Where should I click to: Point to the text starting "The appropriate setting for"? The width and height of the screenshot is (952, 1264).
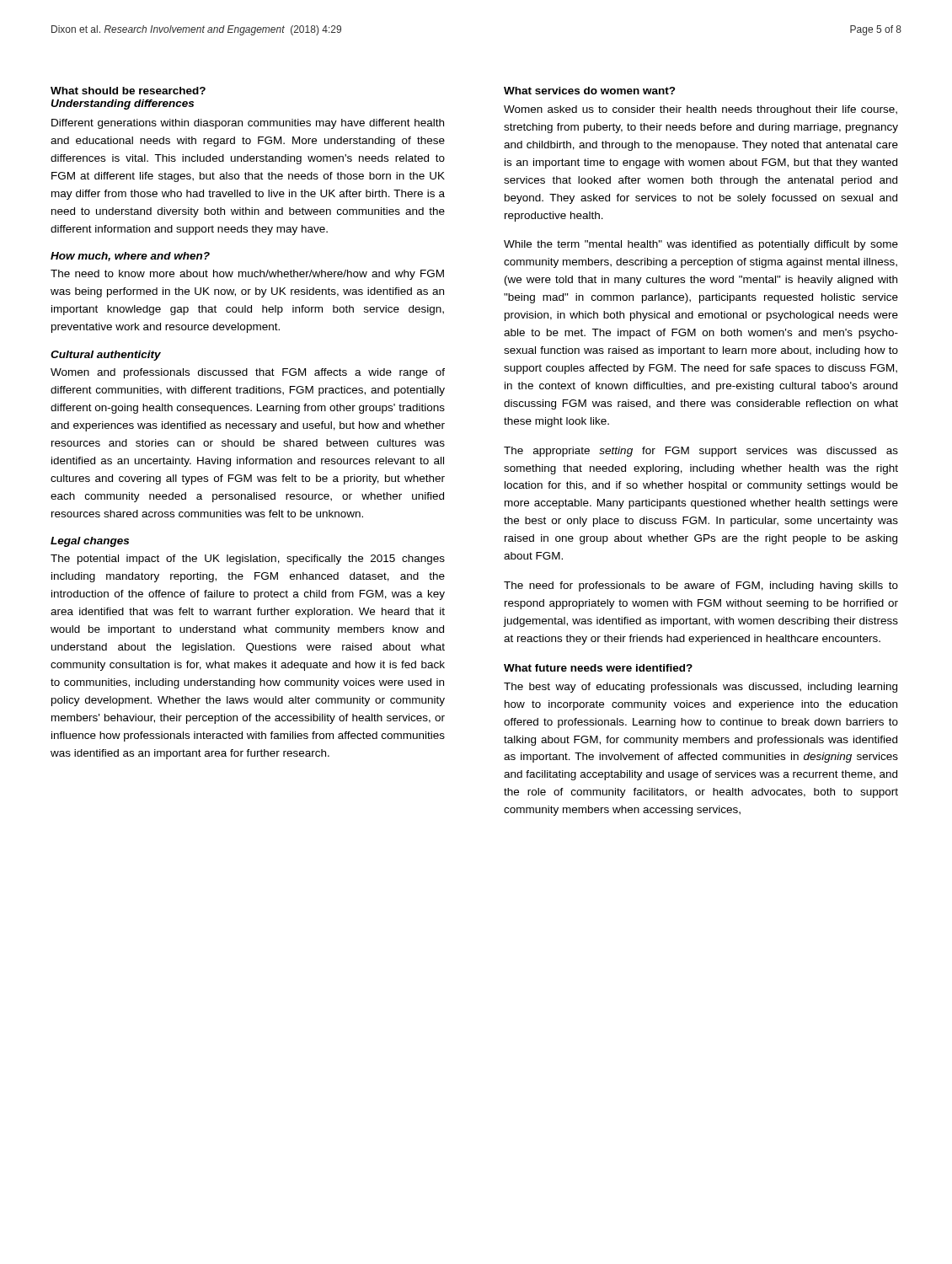(701, 503)
